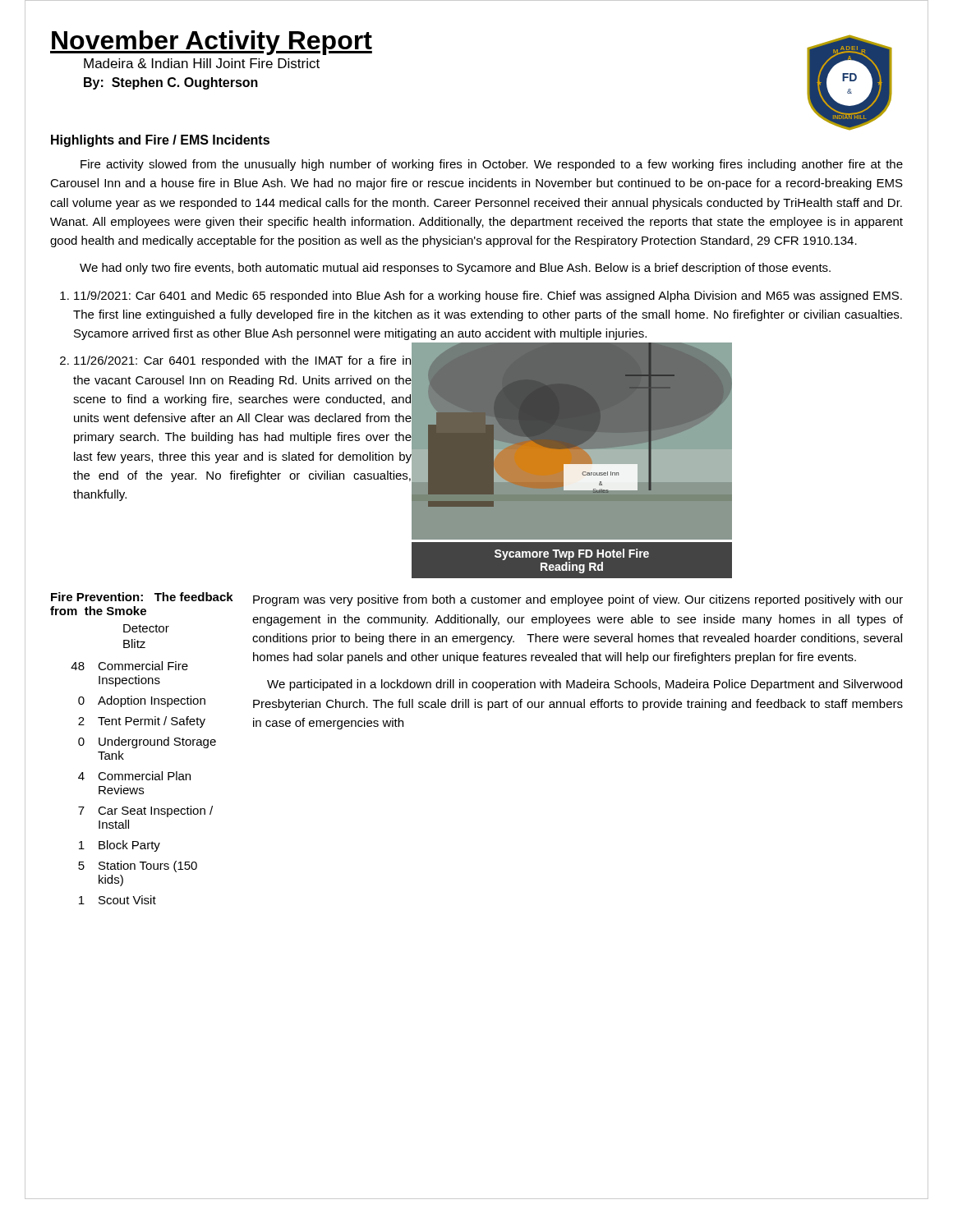953x1232 pixels.
Task: Select the passage starting "Fire activity slowed from"
Action: tap(476, 202)
